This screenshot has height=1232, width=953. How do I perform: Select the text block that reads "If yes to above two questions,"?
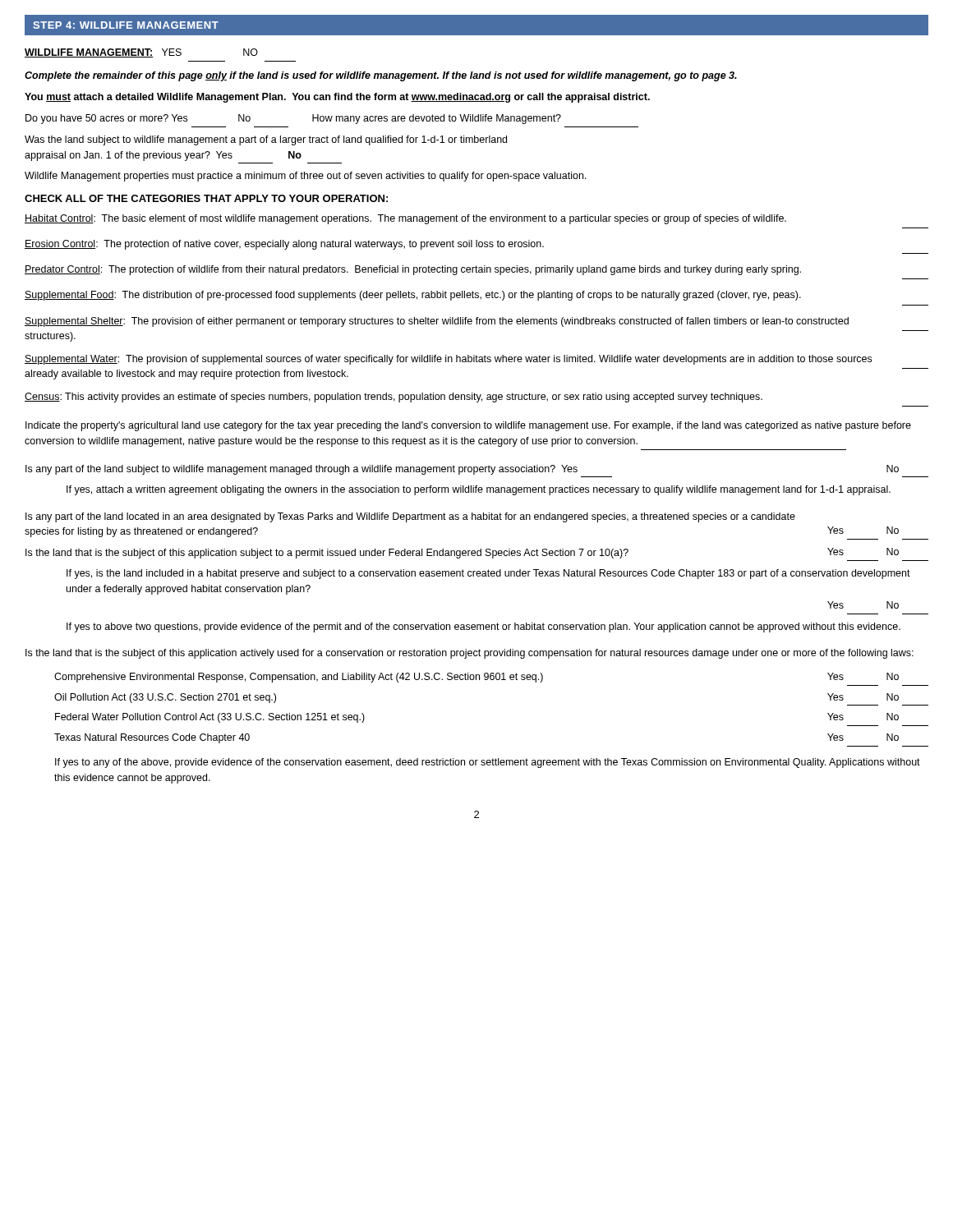(483, 627)
